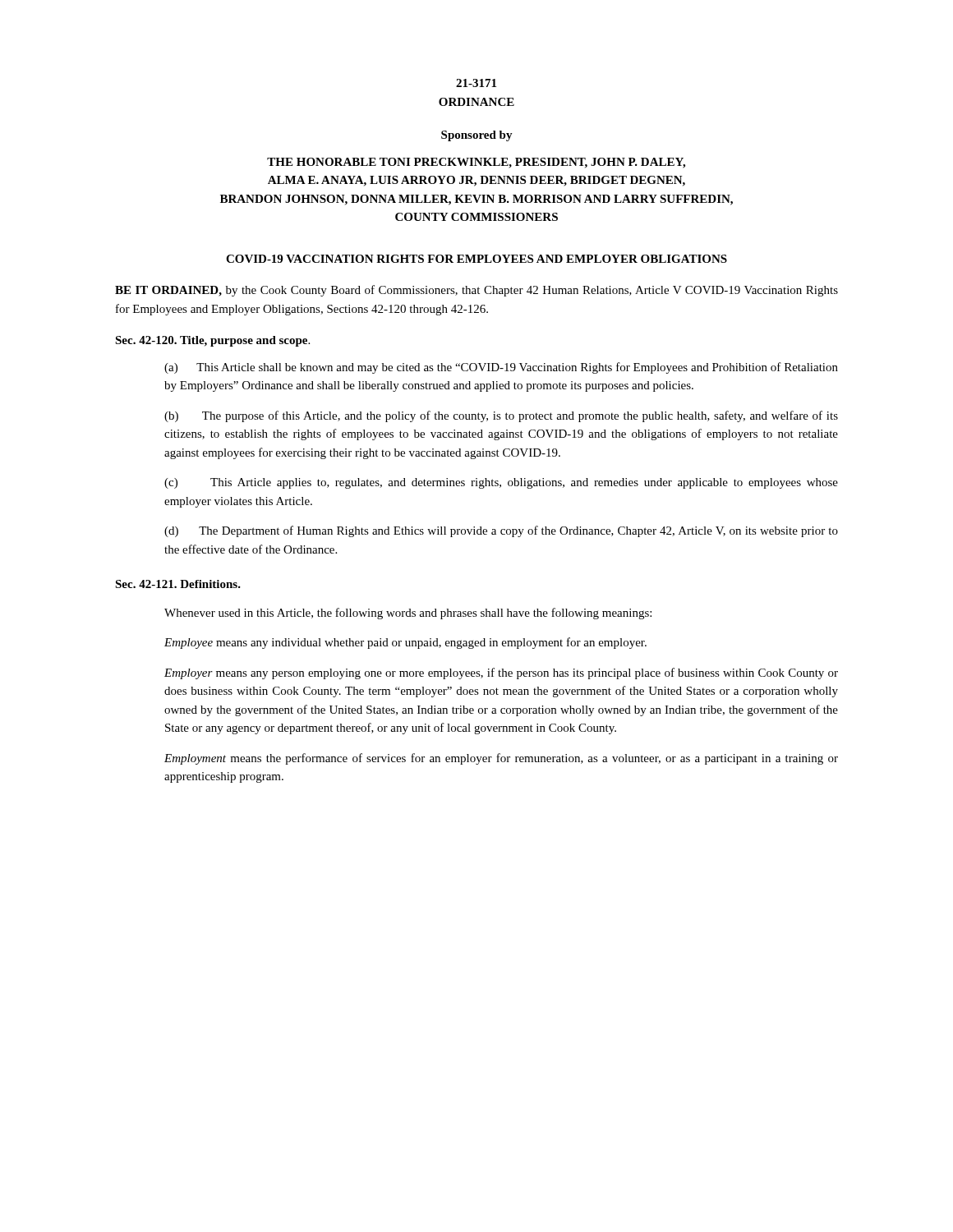Navigate to the text block starting "Whenever used in this"
Screen dimensions: 1232x953
click(501, 613)
